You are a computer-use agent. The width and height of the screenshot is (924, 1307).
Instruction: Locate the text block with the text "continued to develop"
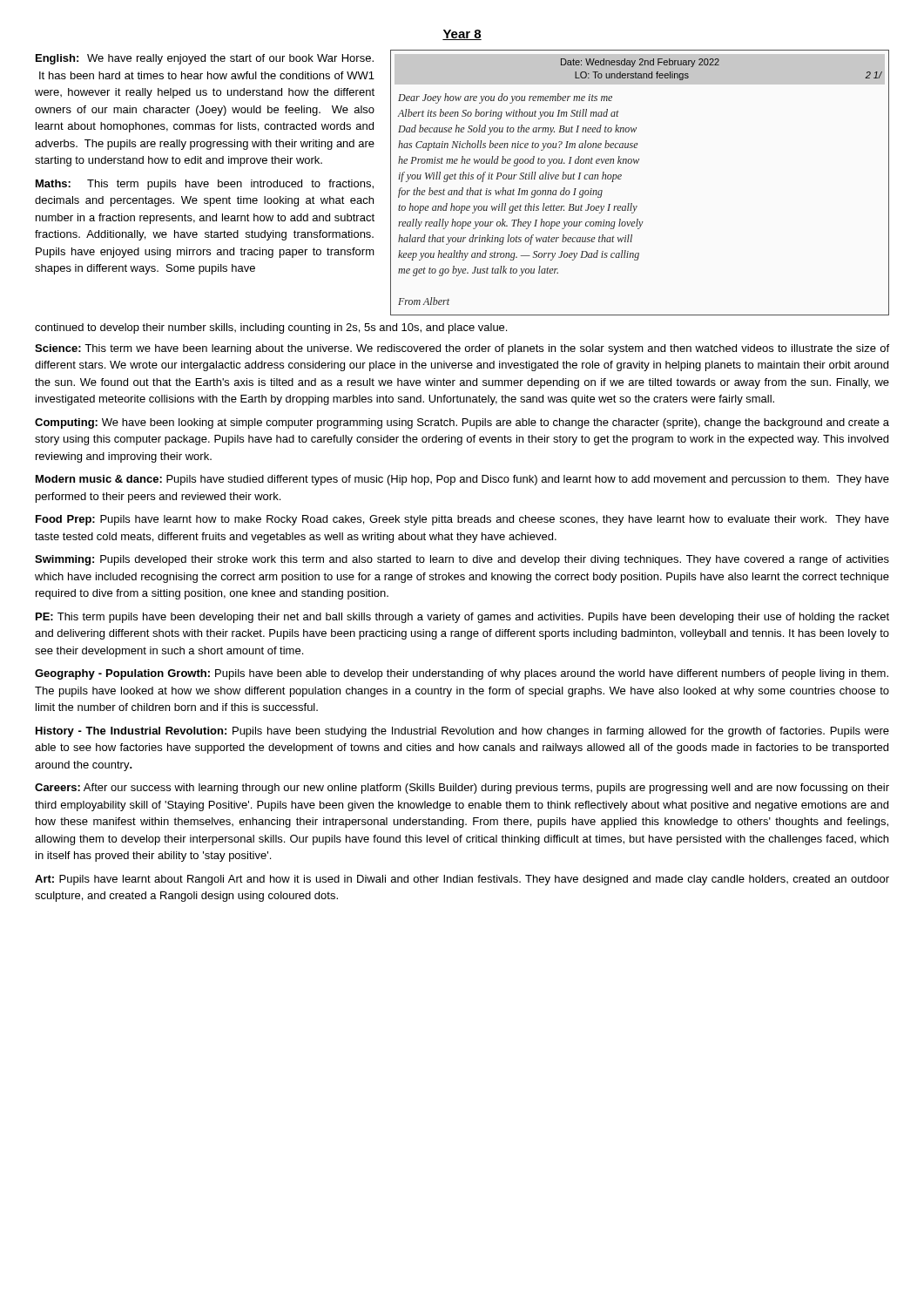click(271, 327)
